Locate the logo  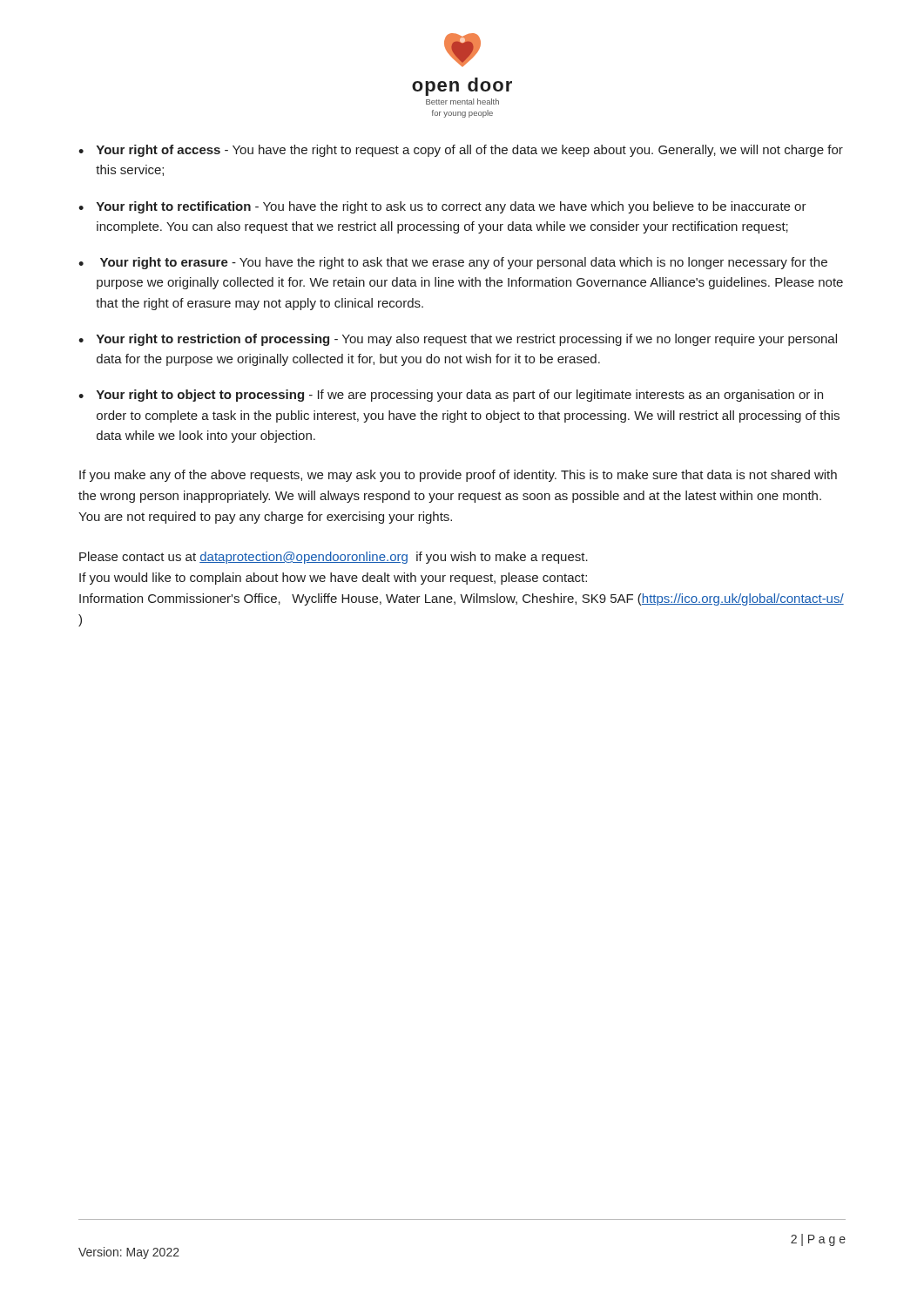(462, 74)
